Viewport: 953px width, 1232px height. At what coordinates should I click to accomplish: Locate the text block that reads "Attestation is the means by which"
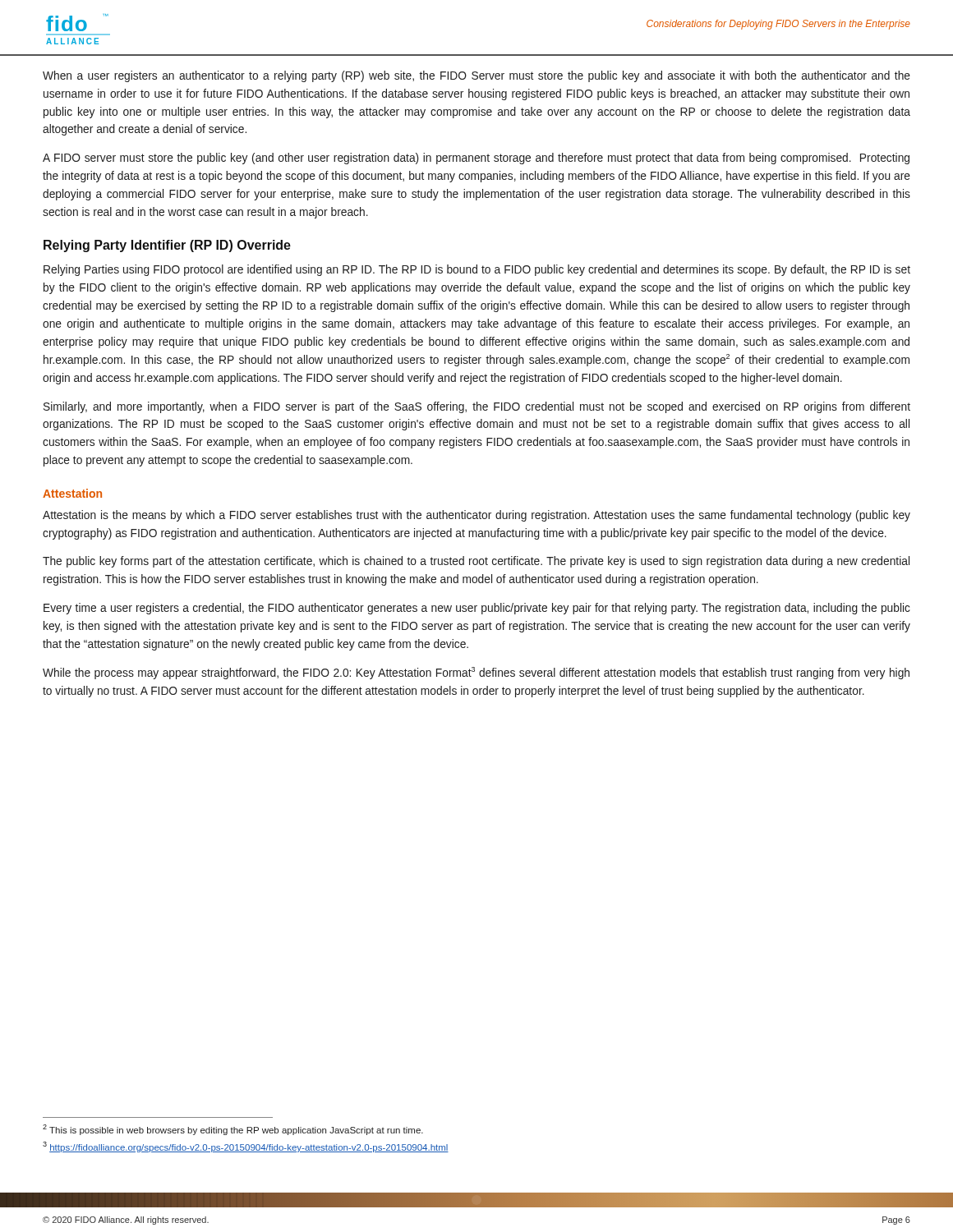[476, 524]
